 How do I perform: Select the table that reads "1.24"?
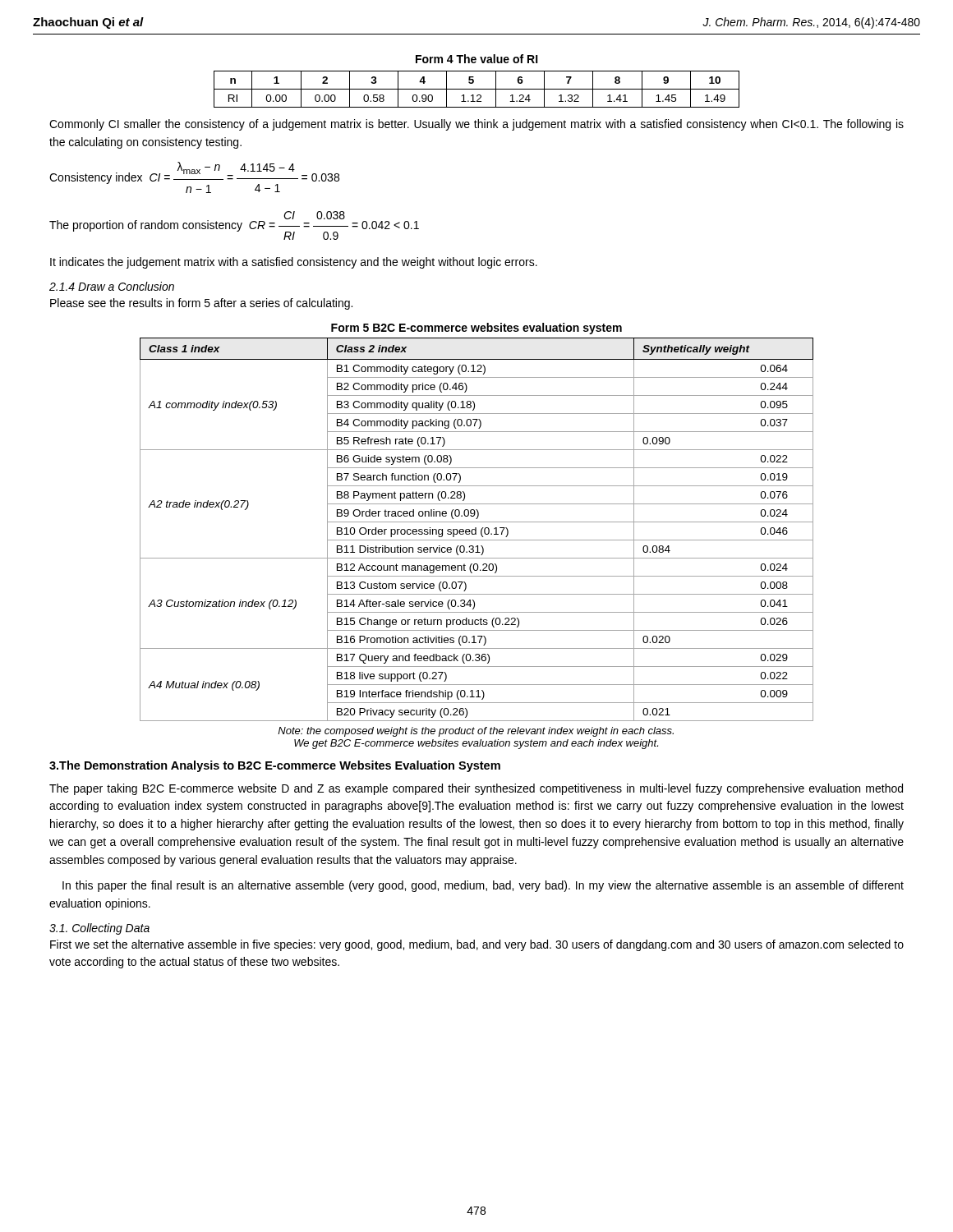pos(476,89)
